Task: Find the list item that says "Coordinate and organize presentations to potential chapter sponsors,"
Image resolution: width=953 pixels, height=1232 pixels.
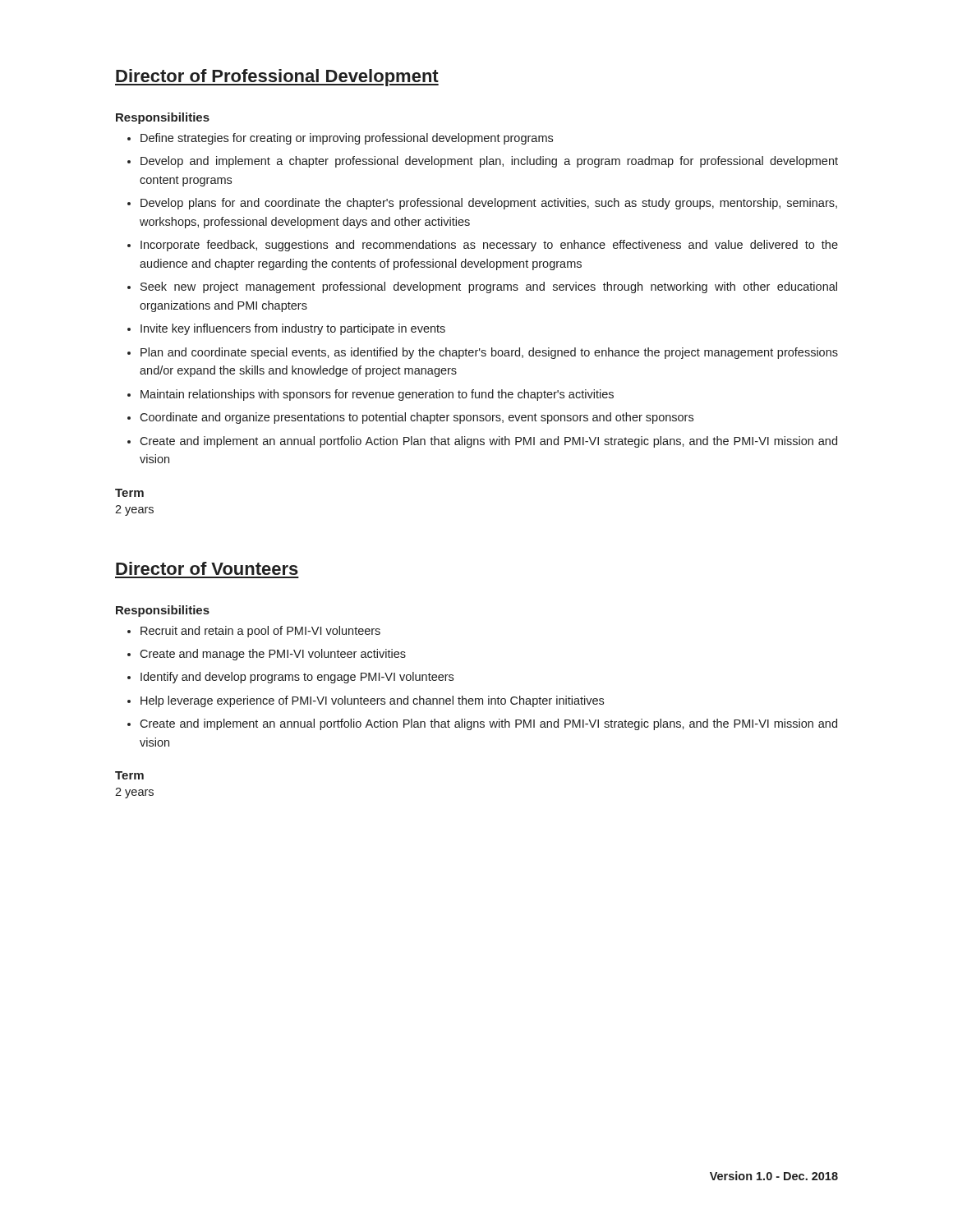Action: [489, 418]
